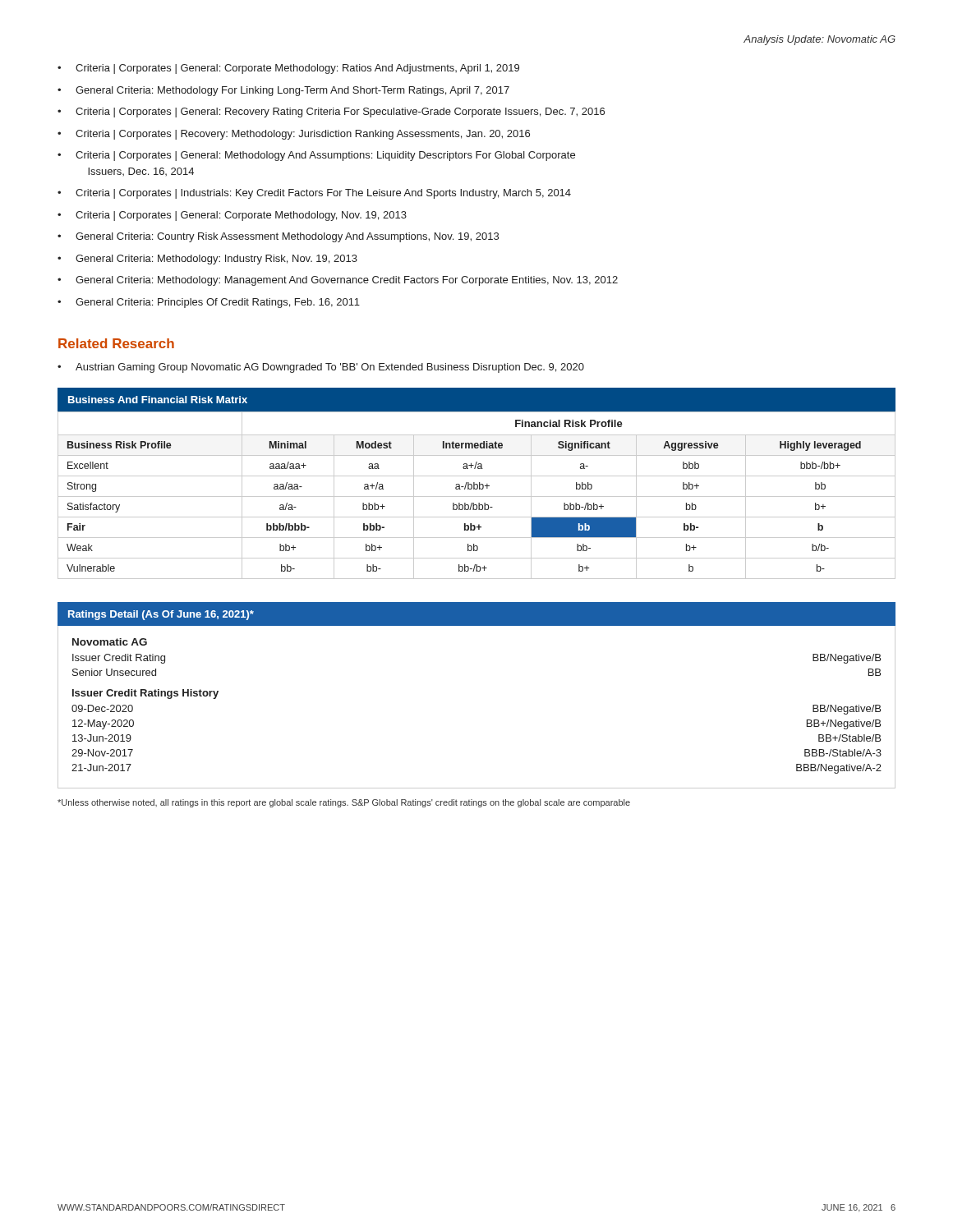Click on the list item containing "• General Criteria: Principles Of"
The width and height of the screenshot is (953, 1232).
click(209, 302)
